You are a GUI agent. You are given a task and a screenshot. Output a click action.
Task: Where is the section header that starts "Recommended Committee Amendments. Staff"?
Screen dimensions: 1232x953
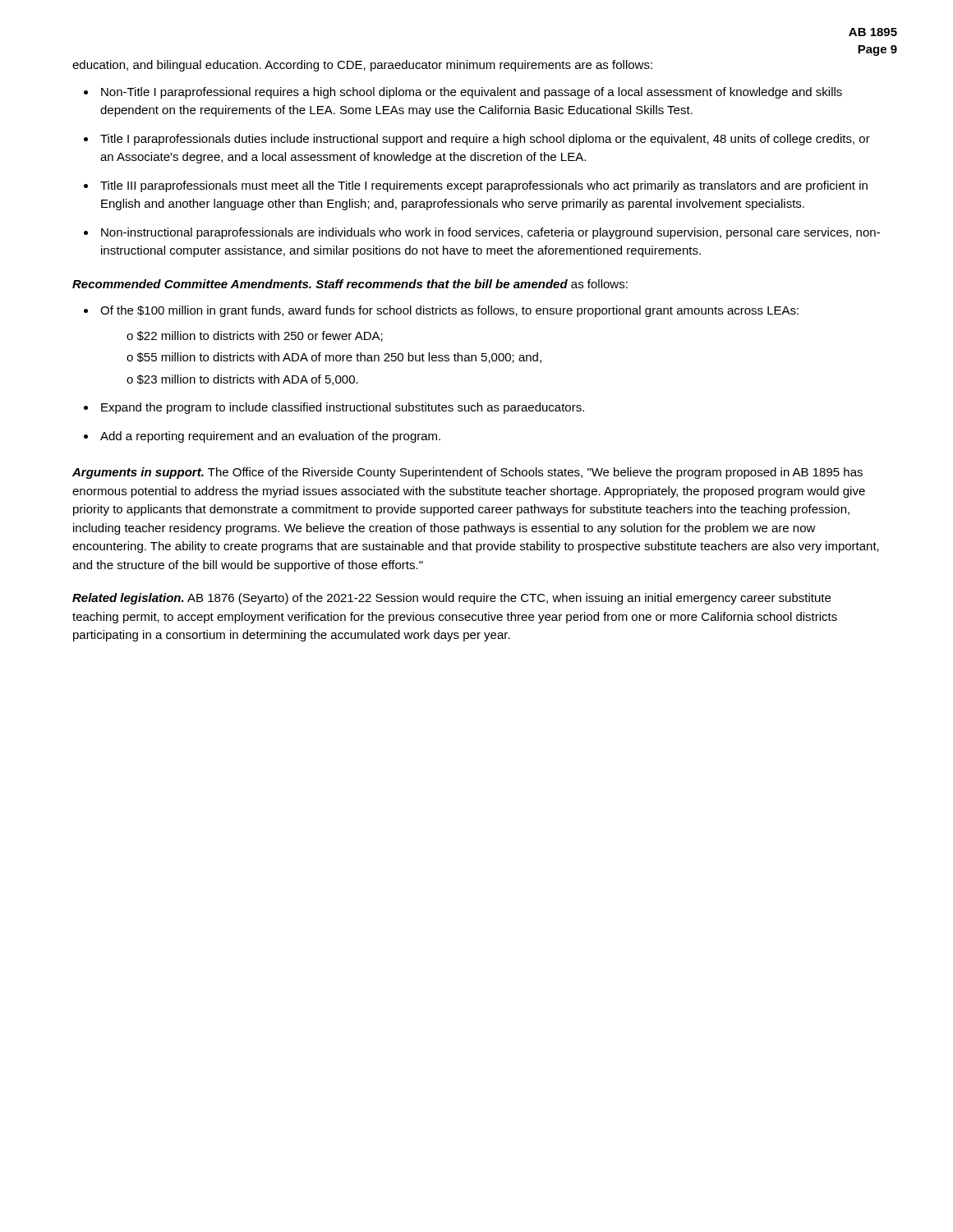pyautogui.click(x=350, y=283)
